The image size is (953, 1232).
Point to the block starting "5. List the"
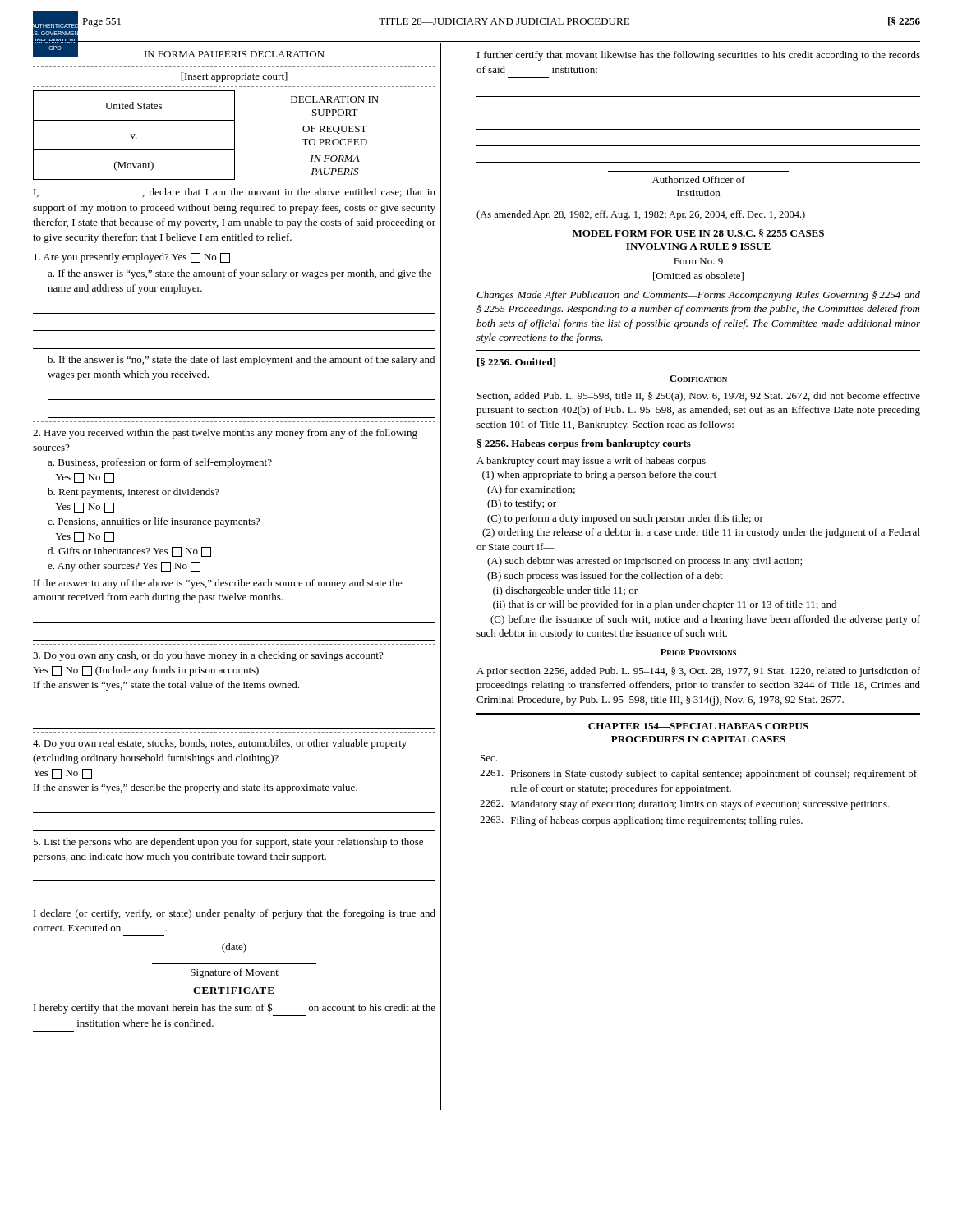234,867
